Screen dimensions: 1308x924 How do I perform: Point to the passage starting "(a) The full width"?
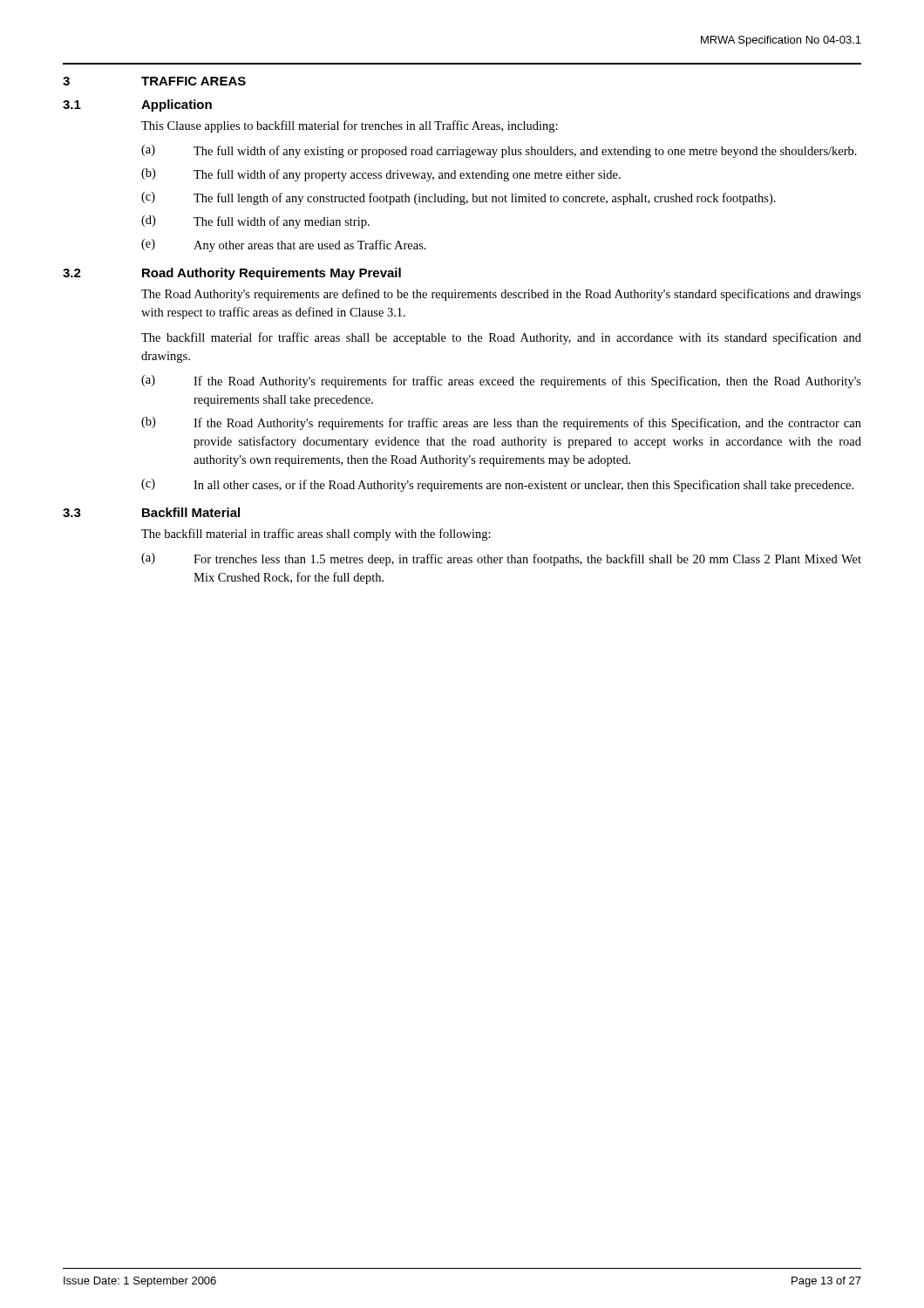(501, 151)
